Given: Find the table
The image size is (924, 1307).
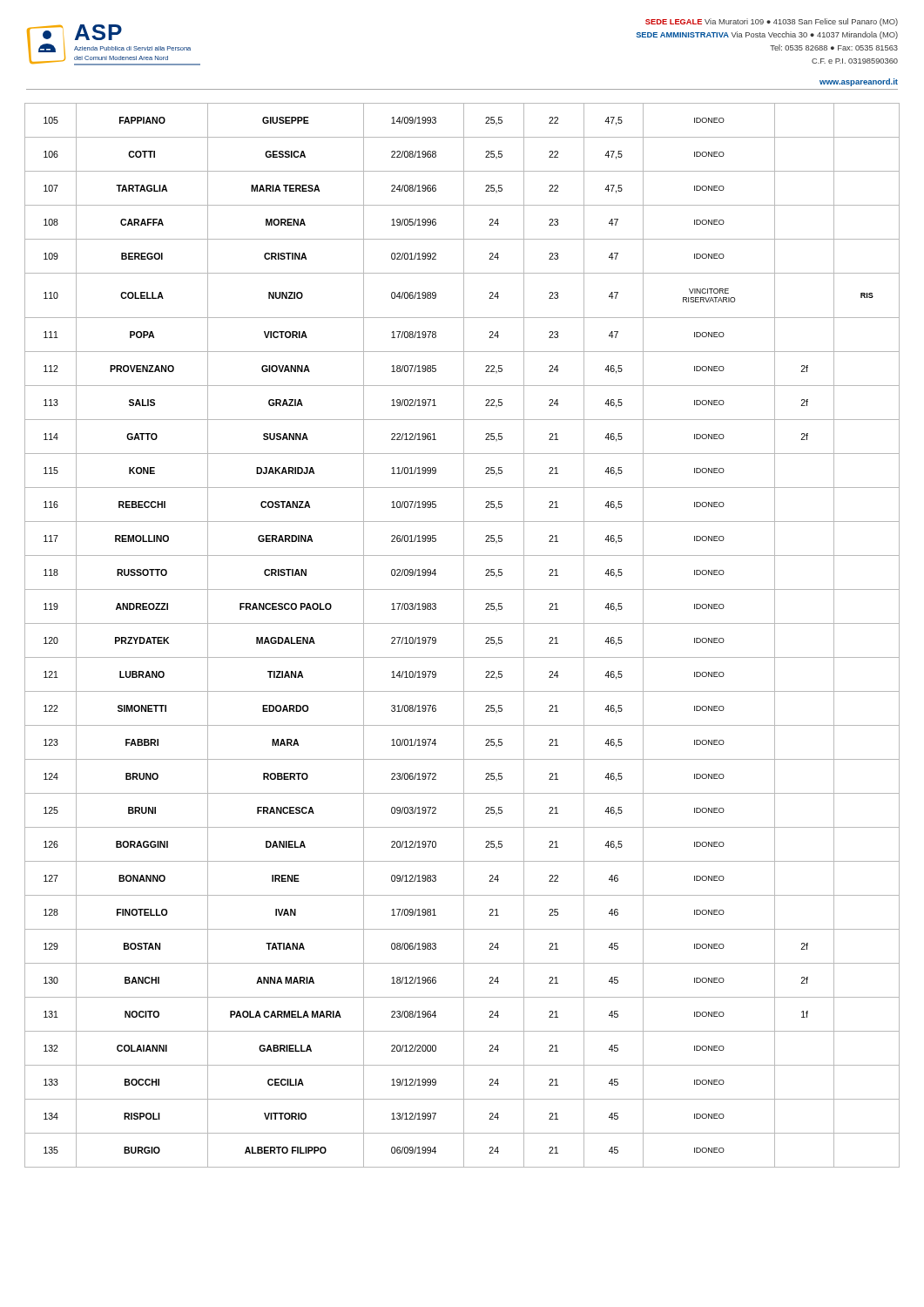Looking at the screenshot, I should click(462, 697).
